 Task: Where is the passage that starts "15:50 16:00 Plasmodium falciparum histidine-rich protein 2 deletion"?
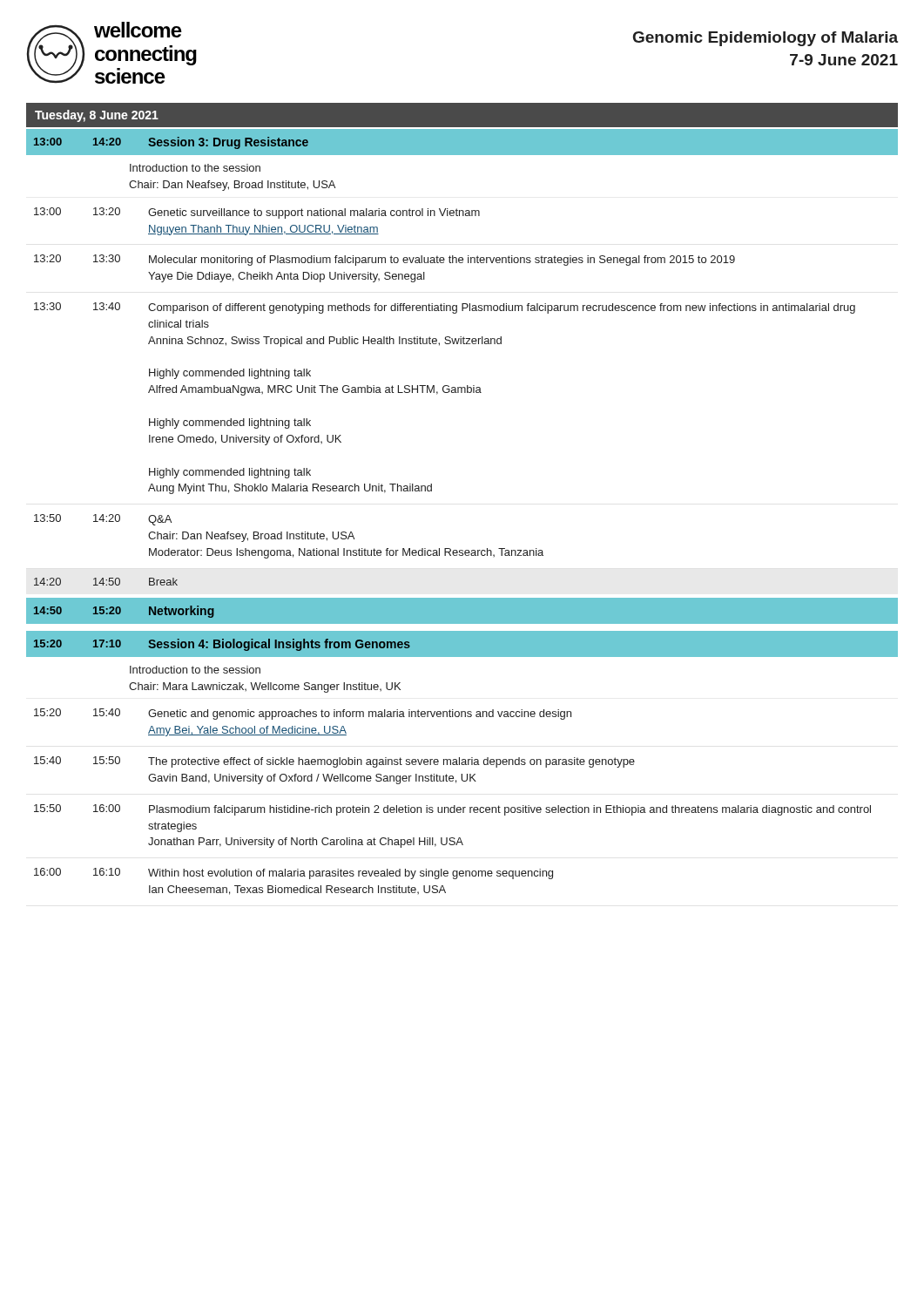(x=462, y=826)
